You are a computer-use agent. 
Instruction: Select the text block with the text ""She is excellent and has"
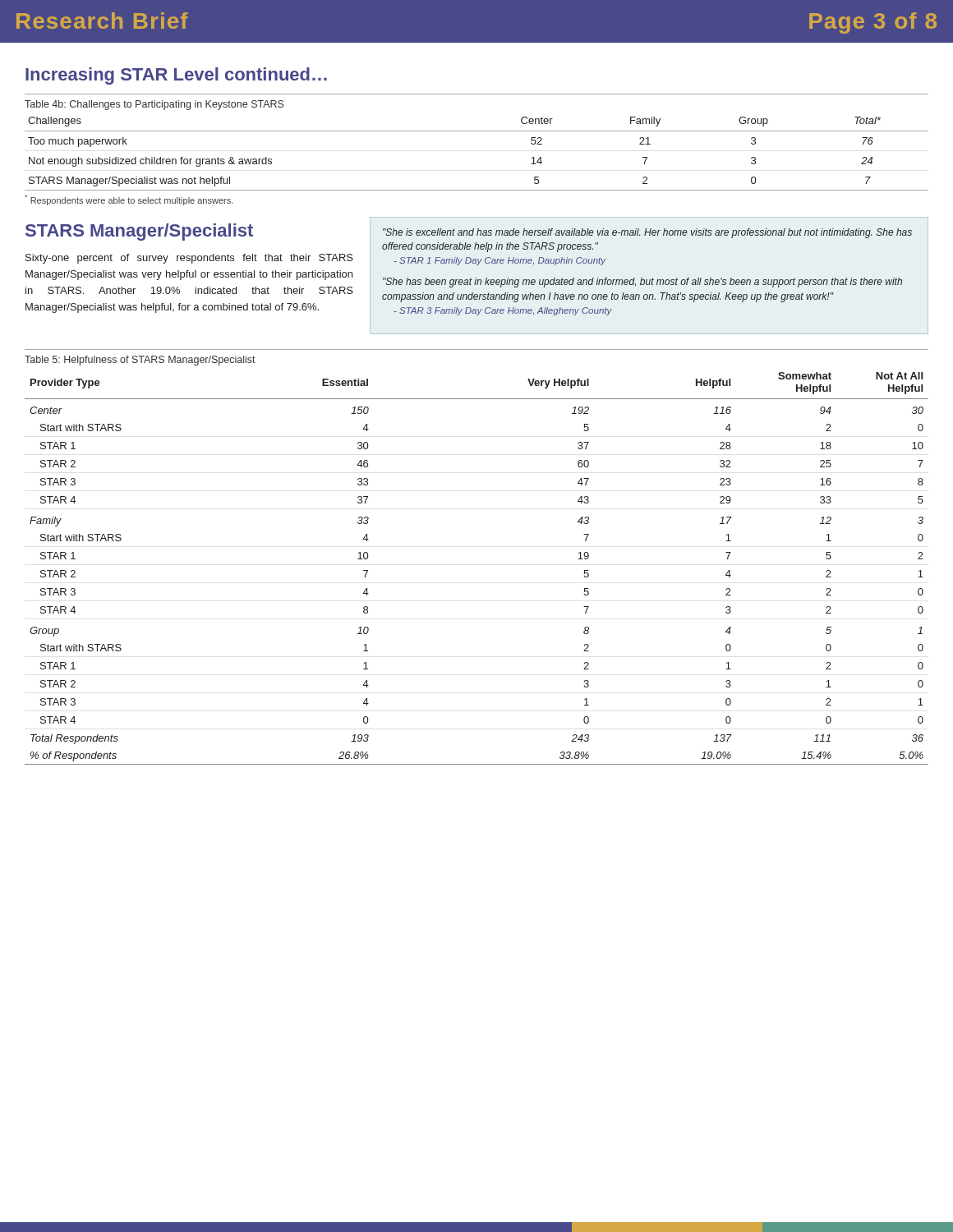[649, 246]
